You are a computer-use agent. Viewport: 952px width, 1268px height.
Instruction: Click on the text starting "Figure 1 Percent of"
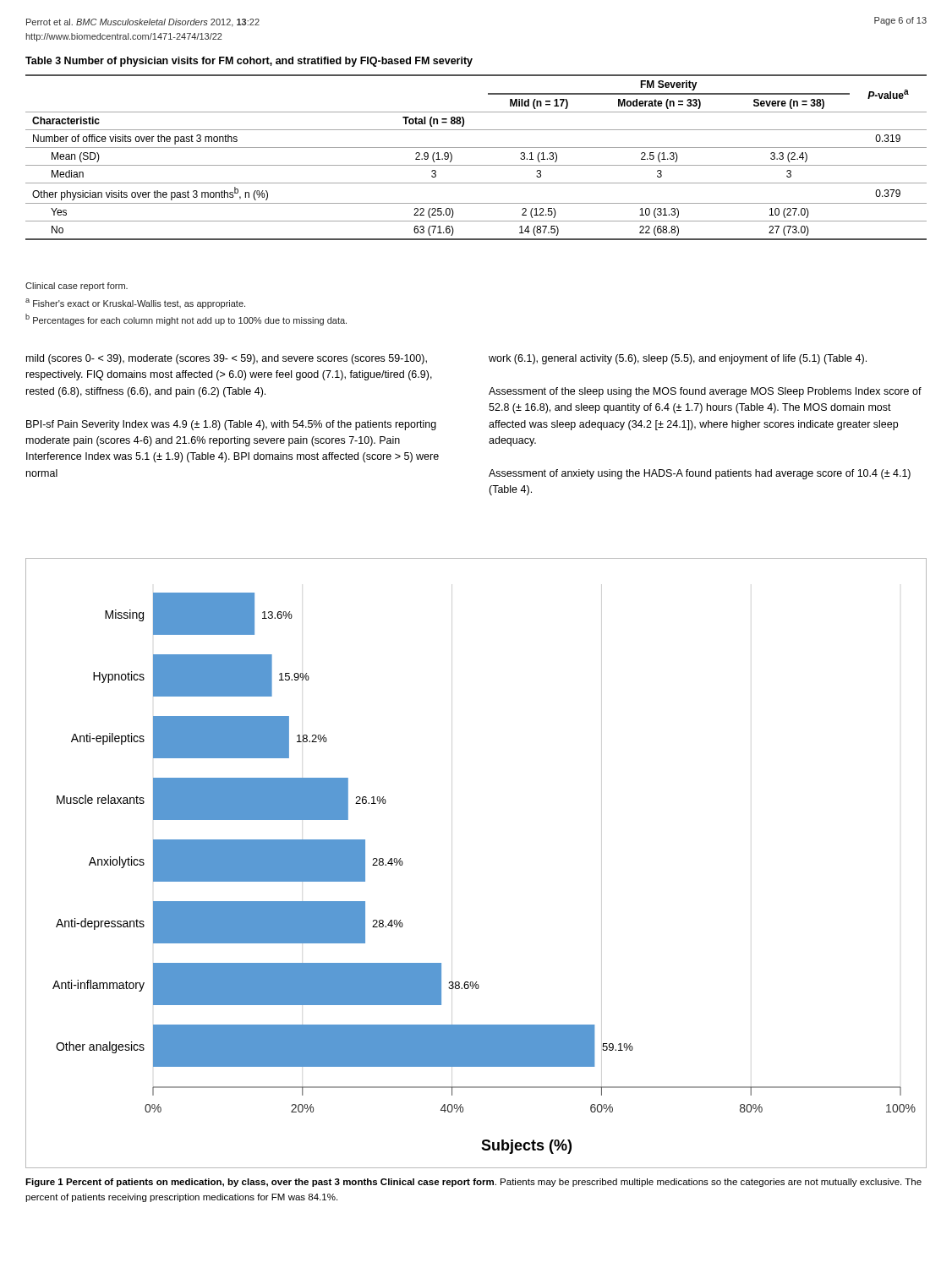473,1189
